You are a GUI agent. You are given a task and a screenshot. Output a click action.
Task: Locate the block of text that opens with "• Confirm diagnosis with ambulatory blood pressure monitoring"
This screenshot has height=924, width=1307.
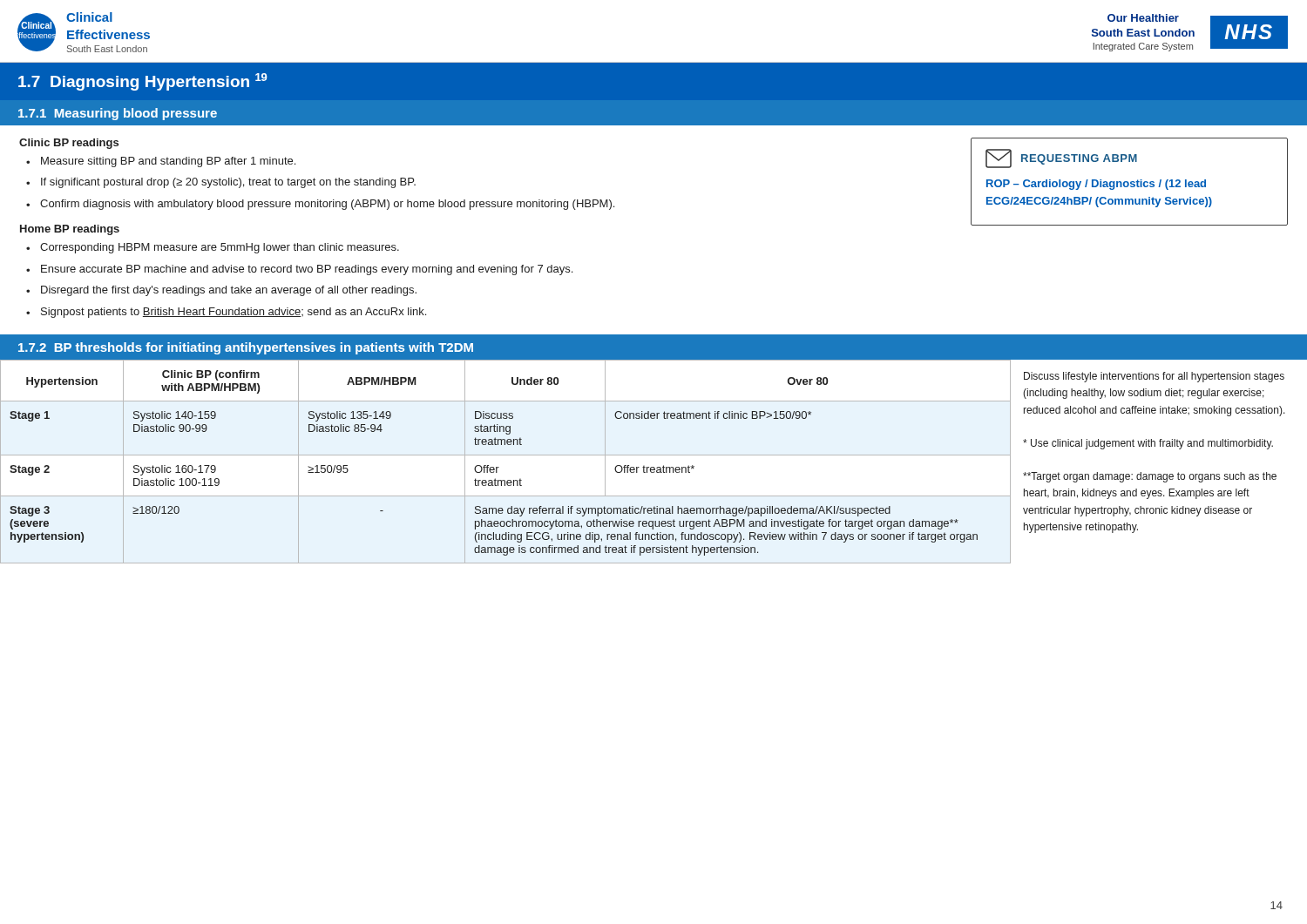point(321,204)
